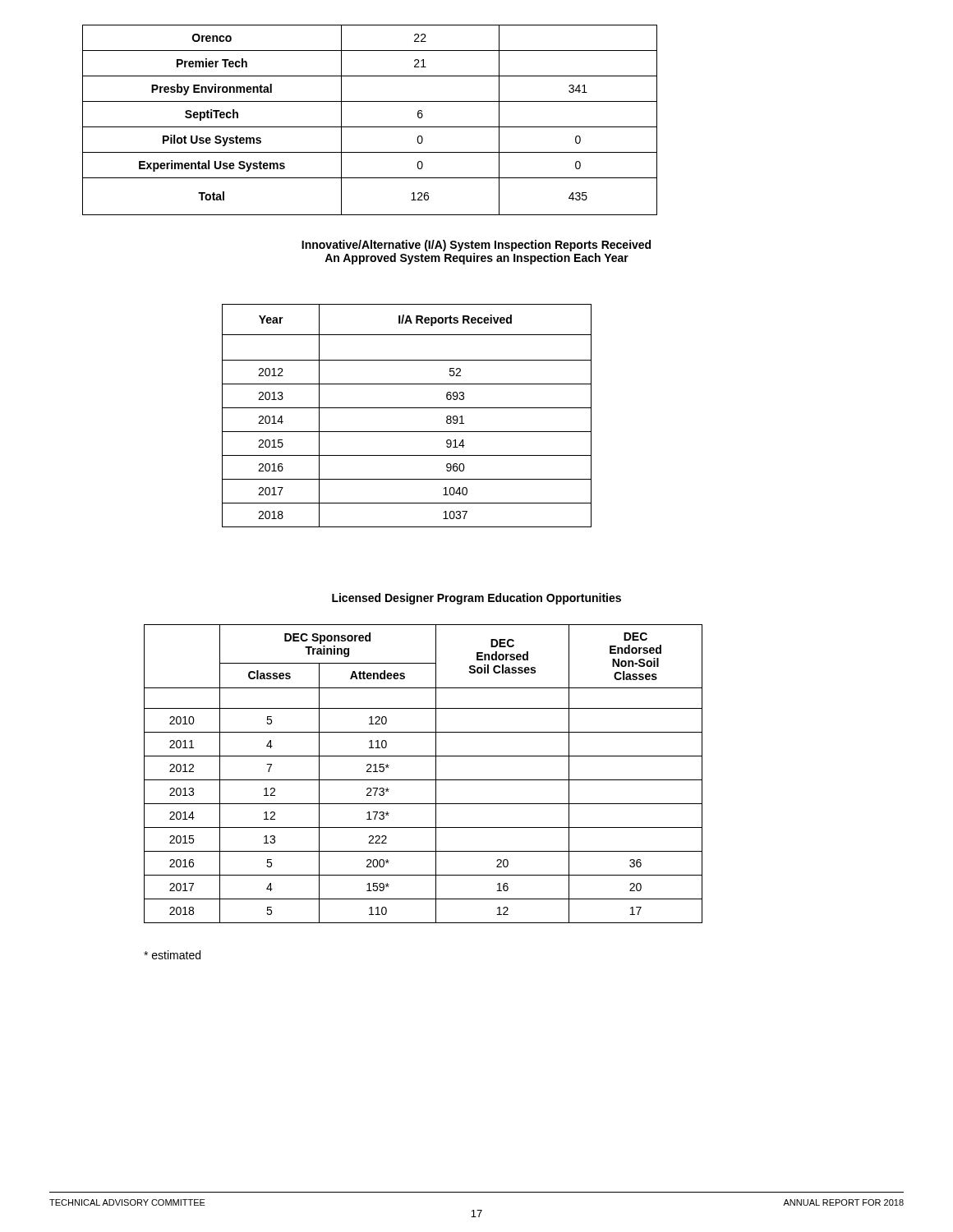Viewport: 953px width, 1232px height.
Task: Point to the section header beginning "Innovative/Alternative (I/A) System Inspection Reports Received"
Action: point(476,251)
